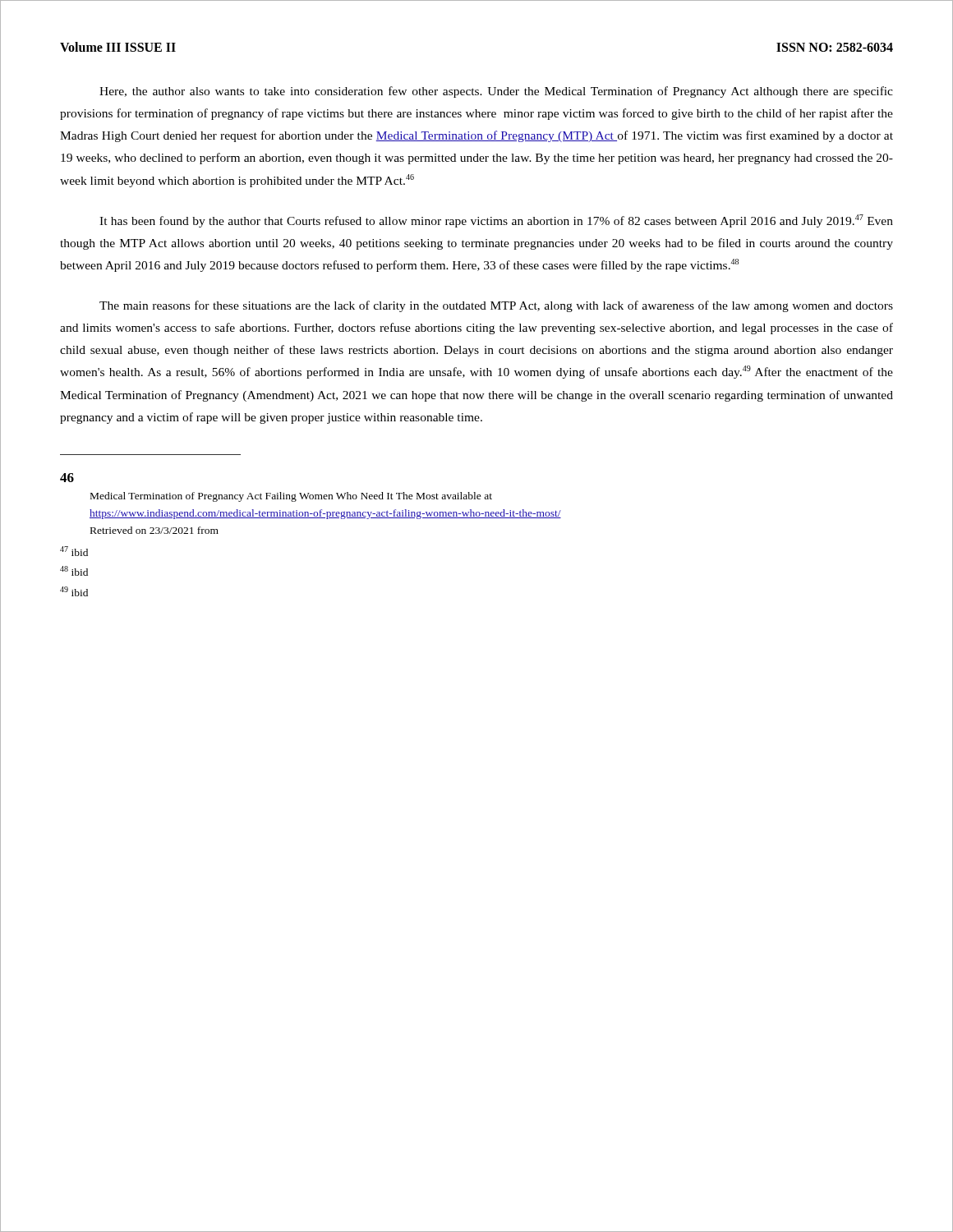Viewport: 953px width, 1232px height.
Task: Find the text block that reads "Here, the author also"
Action: pyautogui.click(x=476, y=135)
